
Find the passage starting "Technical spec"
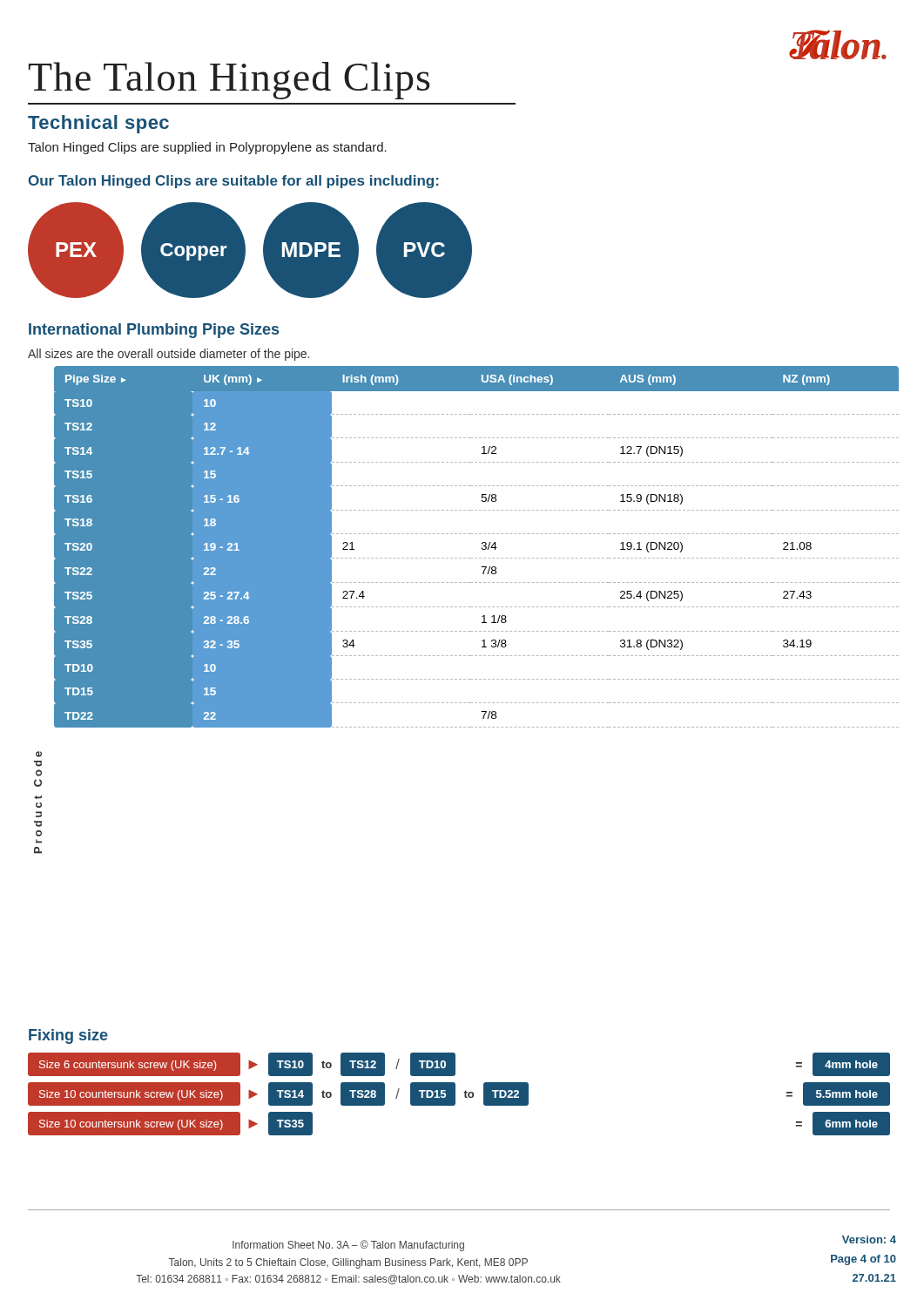pyautogui.click(x=99, y=122)
